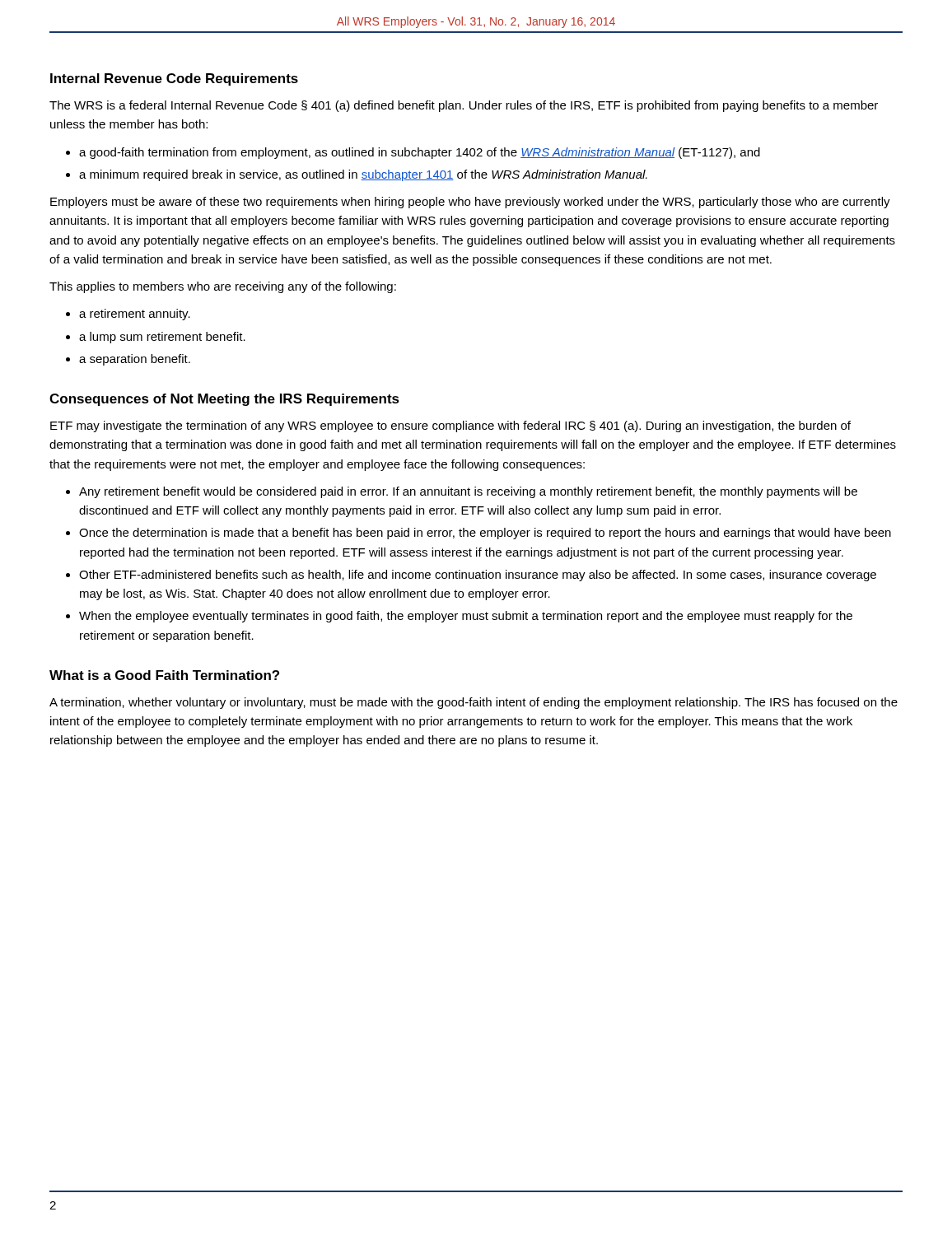Locate the text "a lump sum retirement benefit."
Image resolution: width=952 pixels, height=1235 pixels.
162,336
